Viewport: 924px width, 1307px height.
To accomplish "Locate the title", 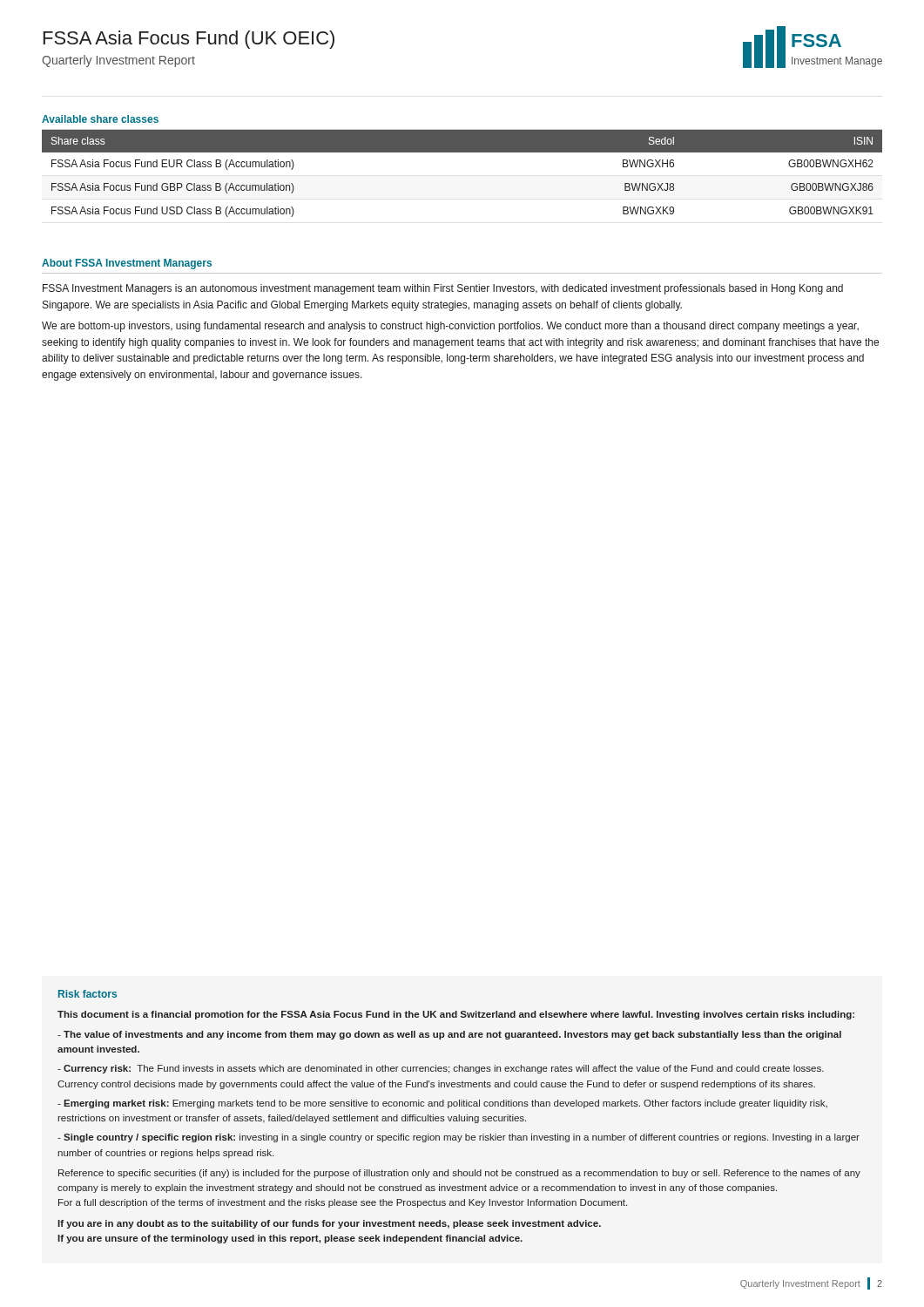I will tap(189, 46).
